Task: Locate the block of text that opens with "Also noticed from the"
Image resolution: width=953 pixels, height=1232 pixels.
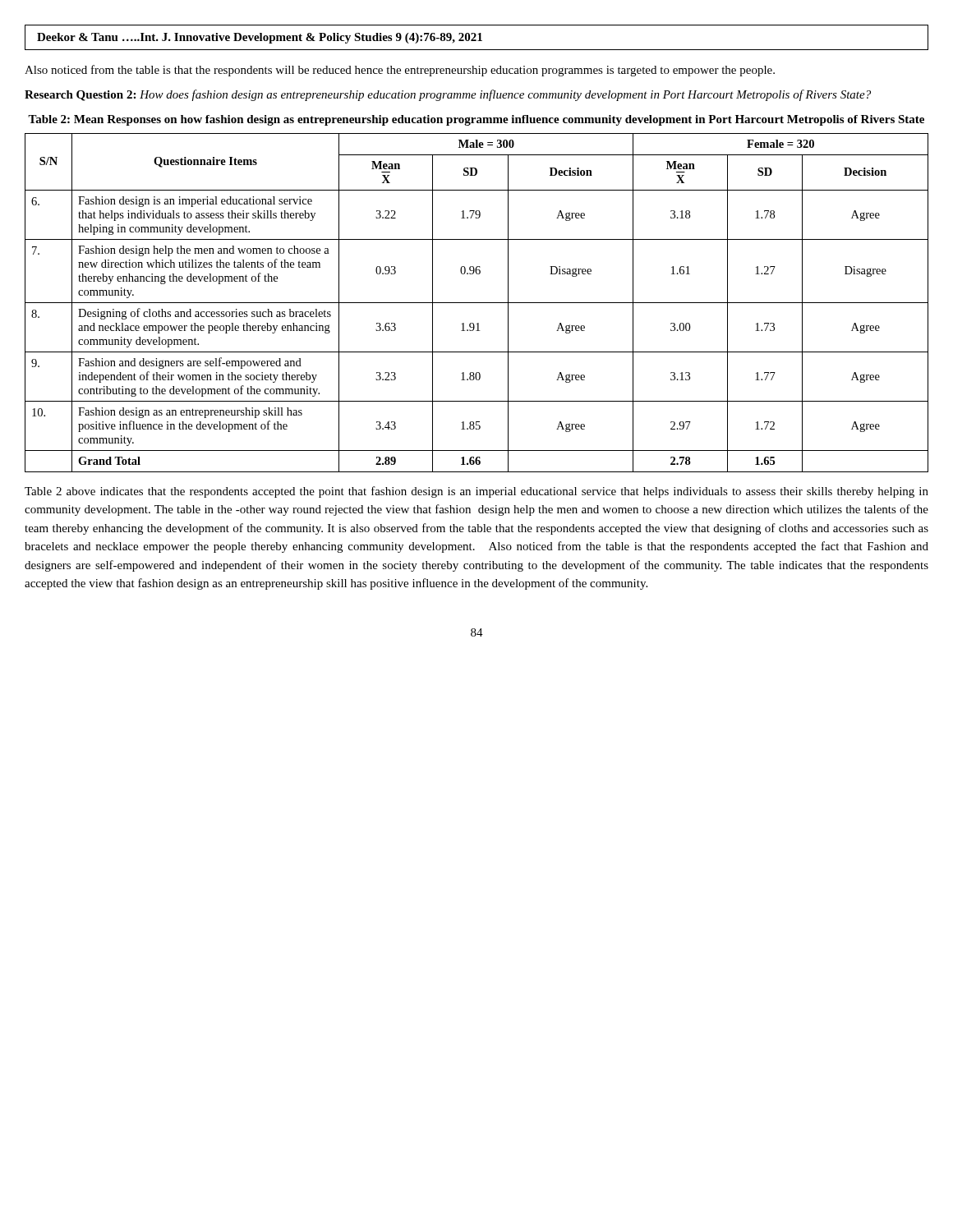Action: pyautogui.click(x=400, y=70)
